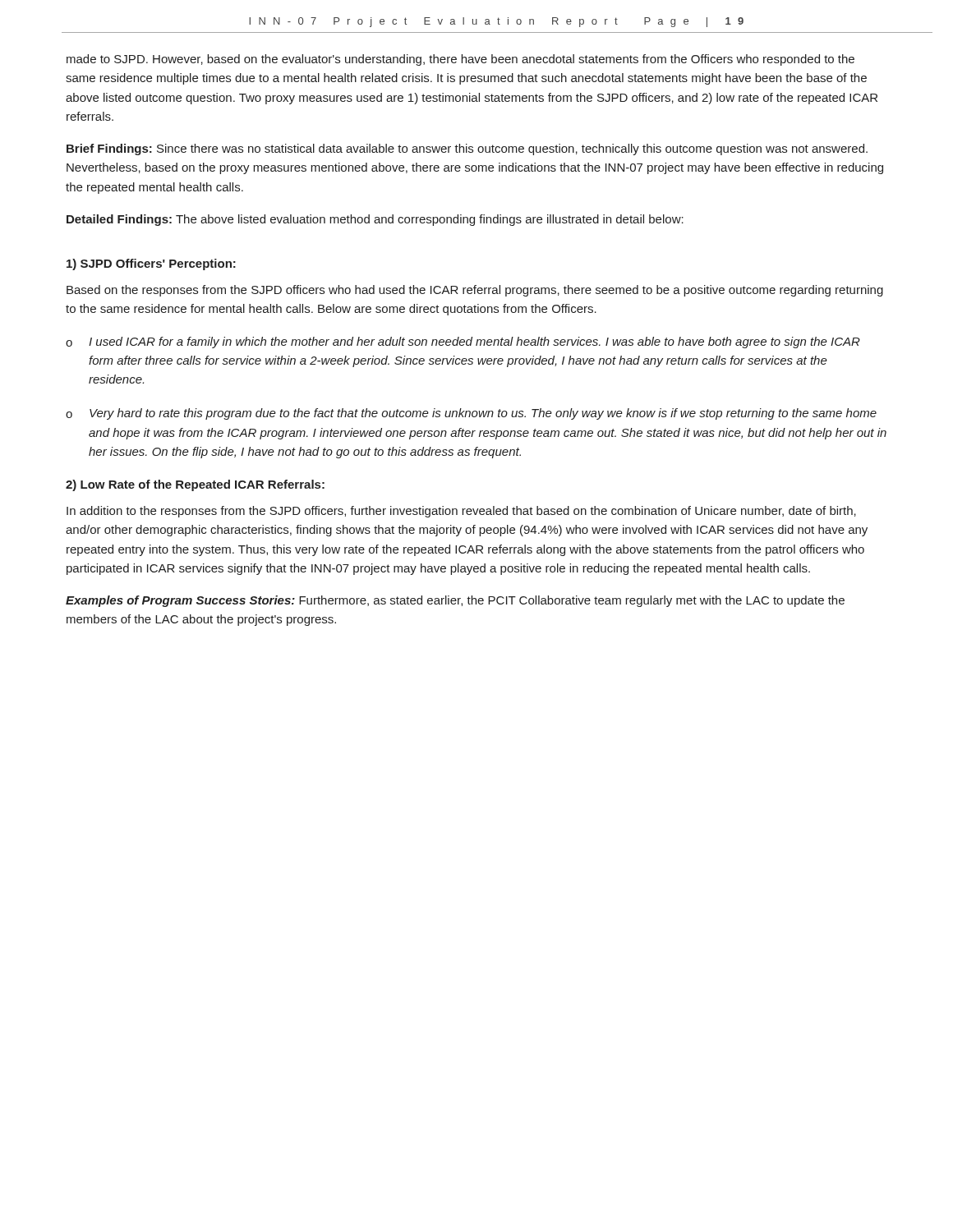Point to the passage starting "o I used ICAR for a family"

point(476,360)
